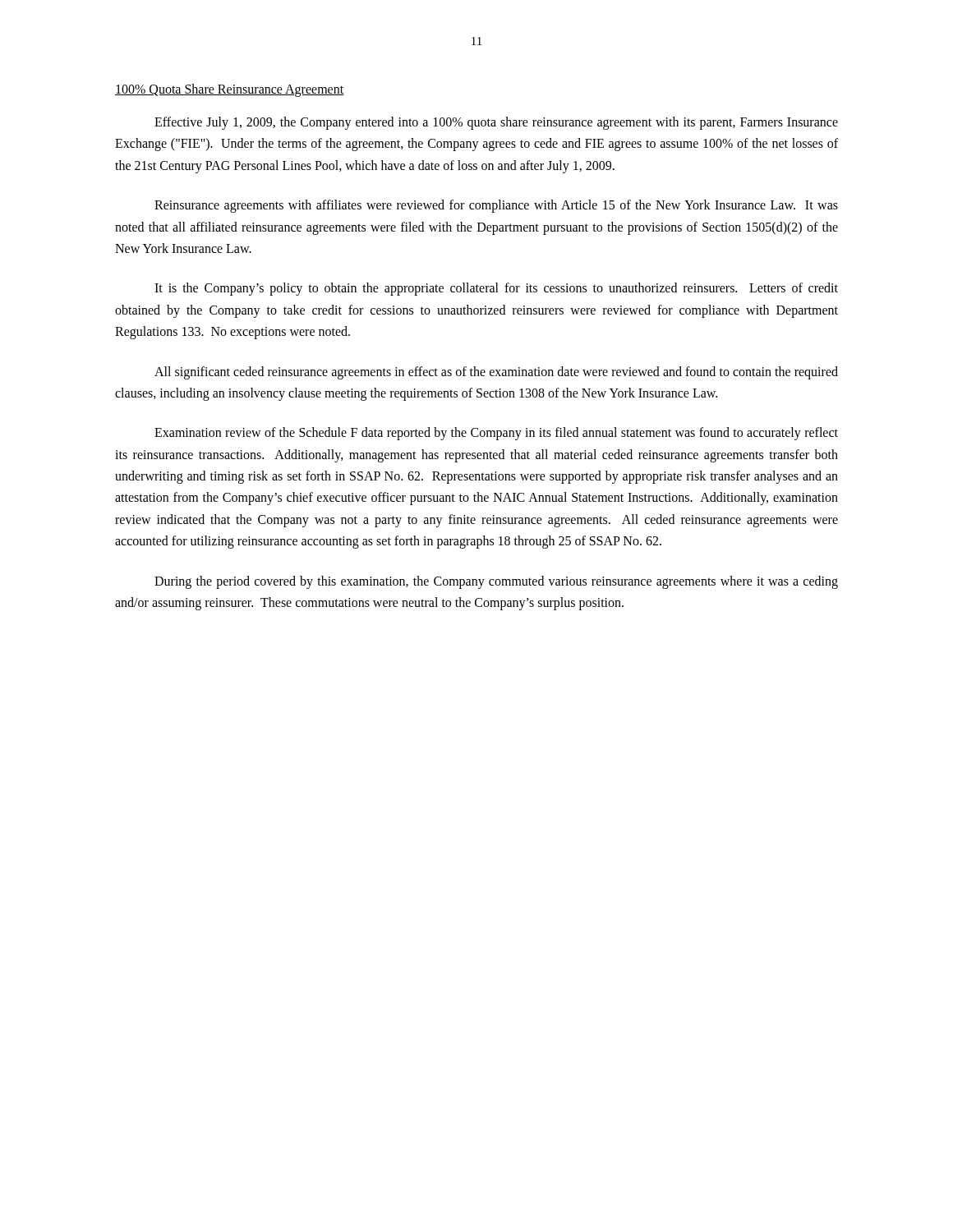Point to the block beginning "It is the"
This screenshot has height=1232, width=953.
coord(476,310)
